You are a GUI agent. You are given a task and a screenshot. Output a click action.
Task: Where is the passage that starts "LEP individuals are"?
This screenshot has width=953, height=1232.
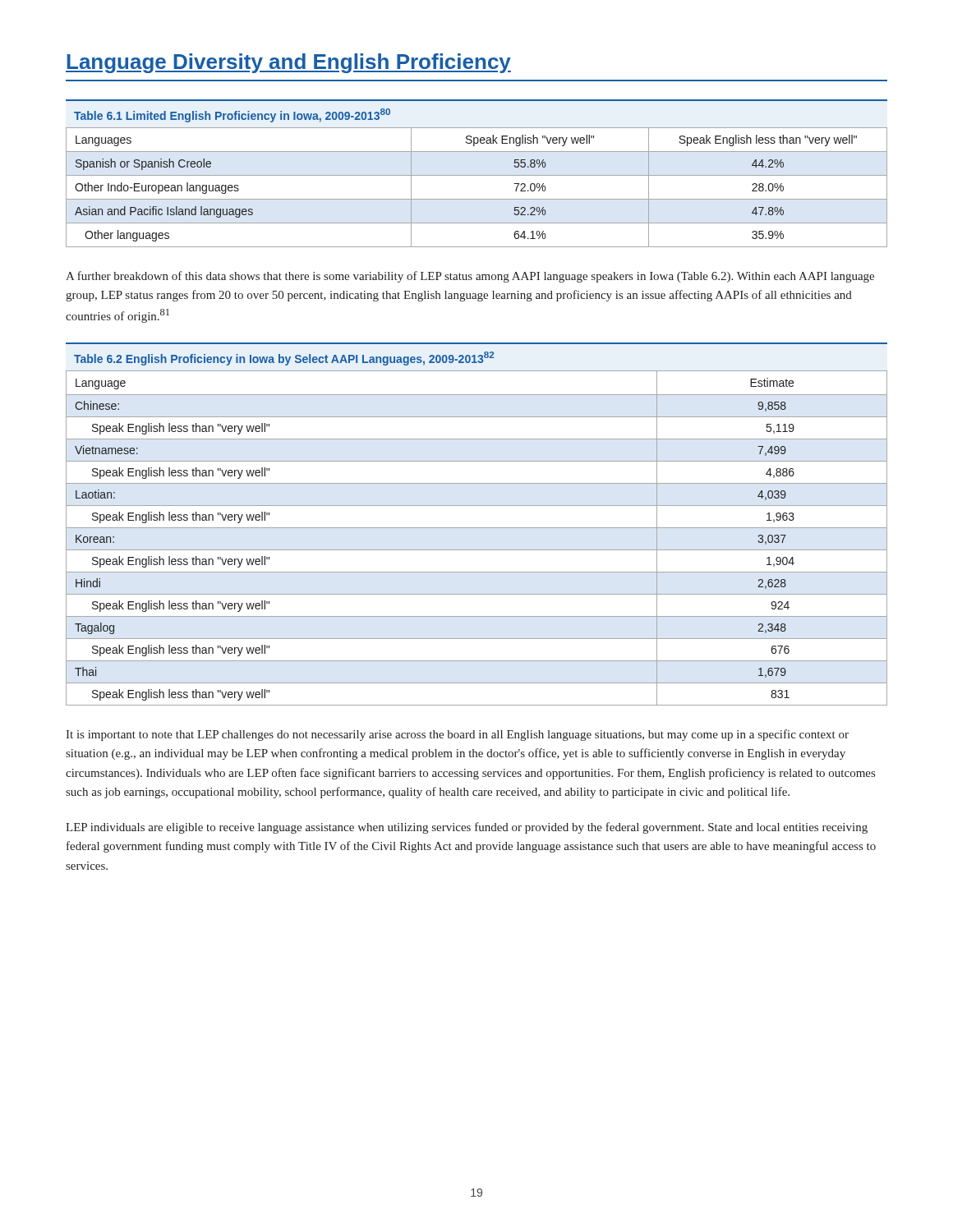(x=476, y=847)
